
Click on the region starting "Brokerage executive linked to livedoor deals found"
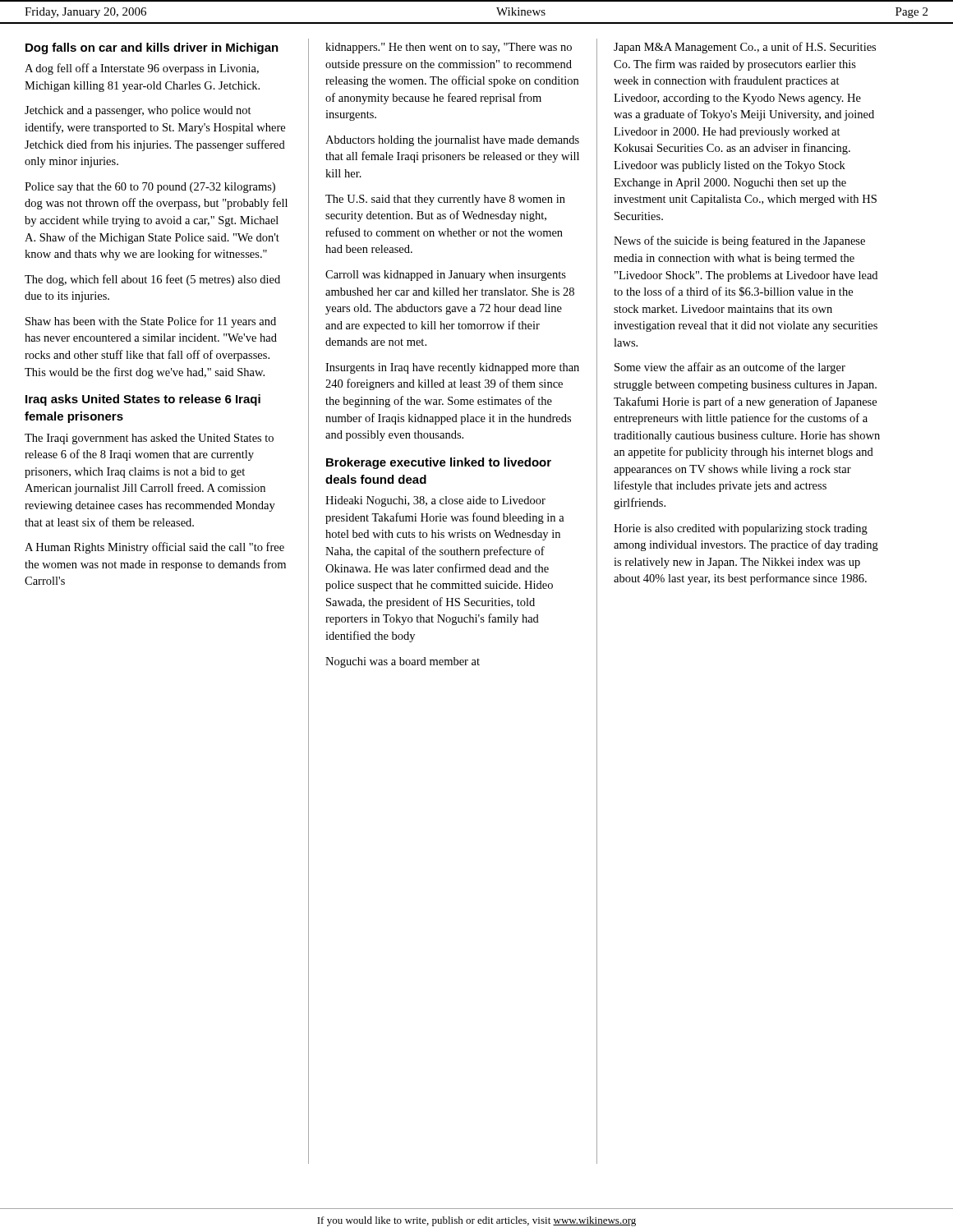coord(438,471)
